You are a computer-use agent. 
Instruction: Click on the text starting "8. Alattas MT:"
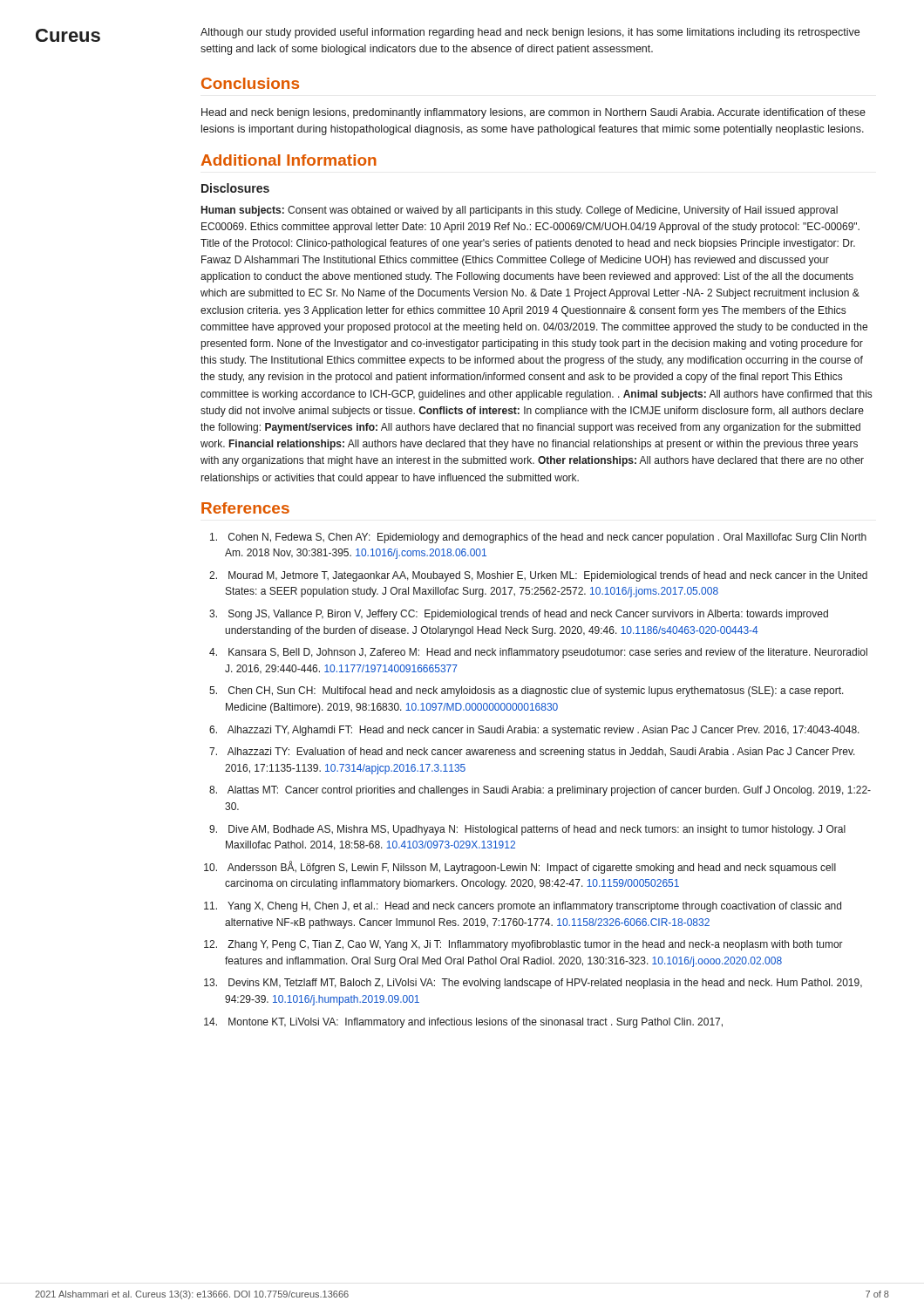click(x=536, y=798)
